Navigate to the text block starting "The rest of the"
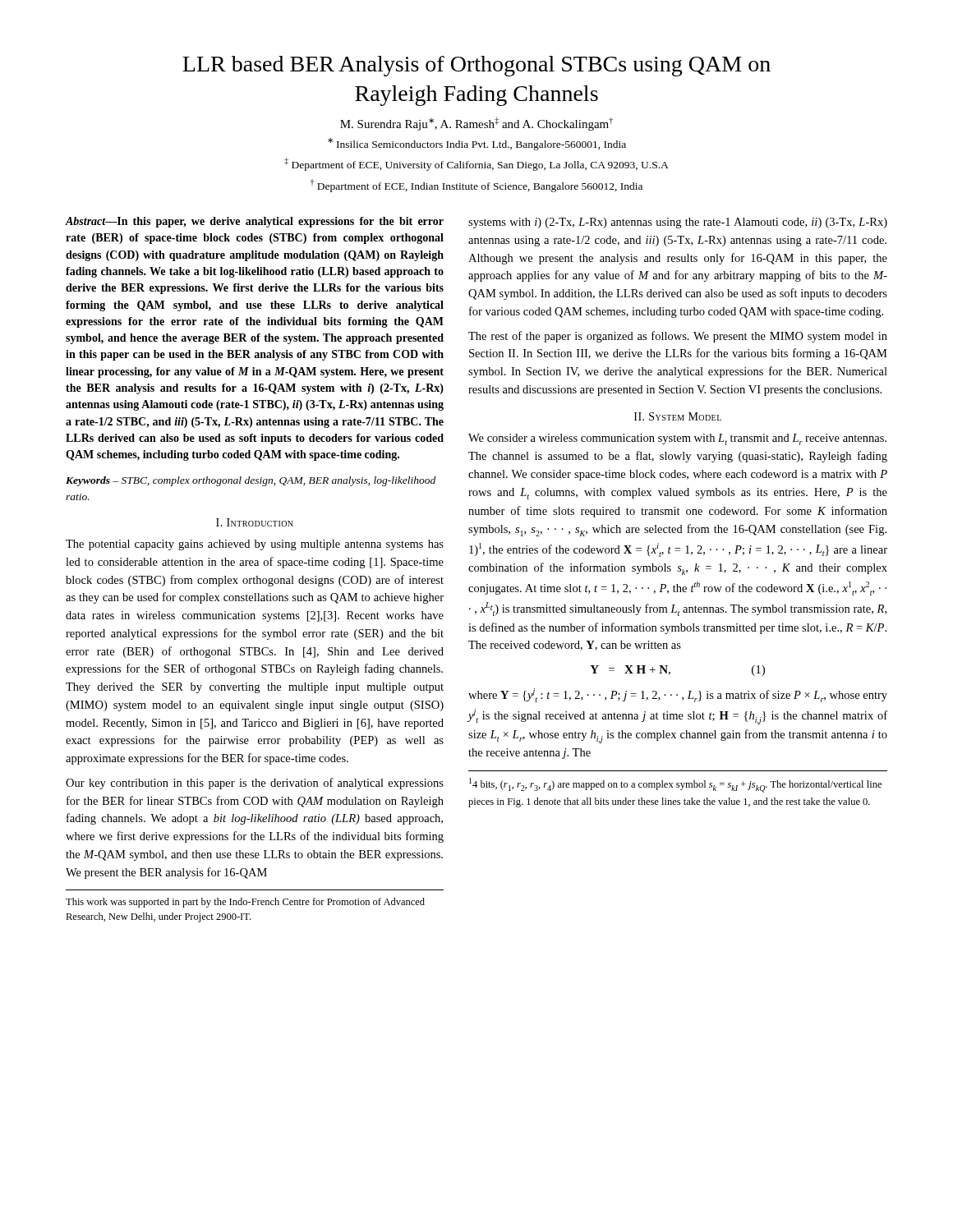The width and height of the screenshot is (953, 1232). (x=678, y=362)
